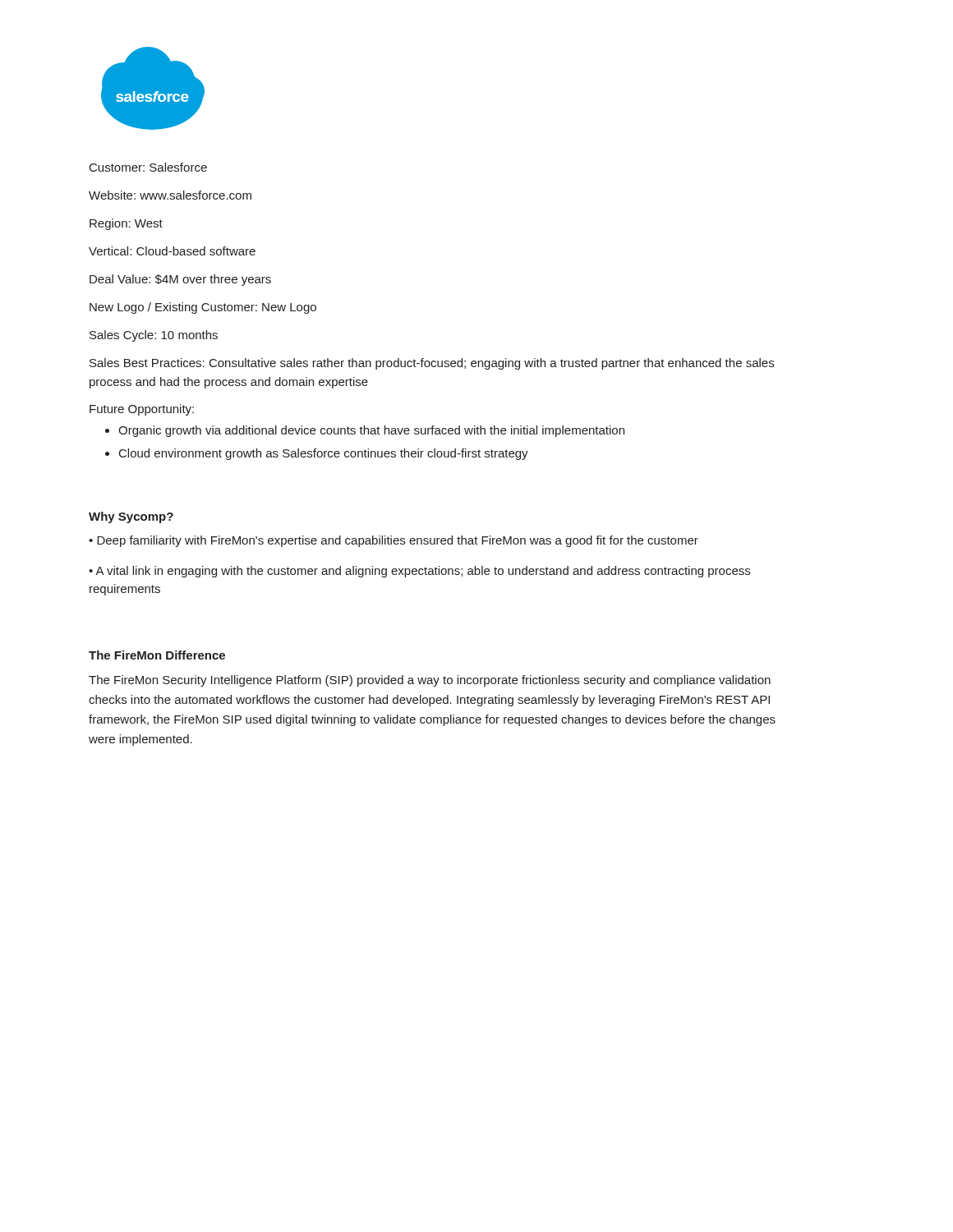
Task: Where does it say "Website: www.salesforce.com"?
Action: pyautogui.click(x=170, y=195)
